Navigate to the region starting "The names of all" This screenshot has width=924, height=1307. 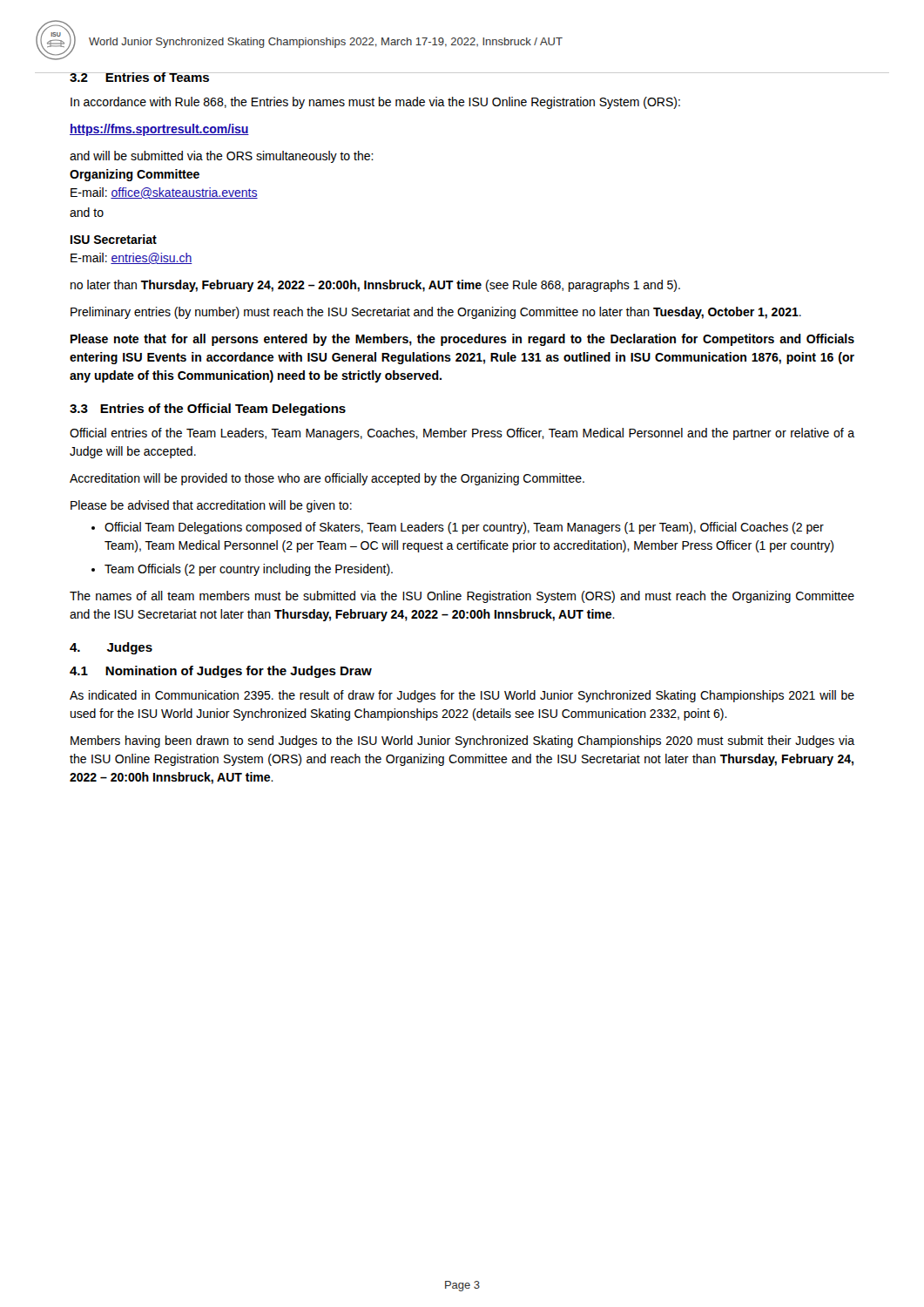(x=462, y=606)
